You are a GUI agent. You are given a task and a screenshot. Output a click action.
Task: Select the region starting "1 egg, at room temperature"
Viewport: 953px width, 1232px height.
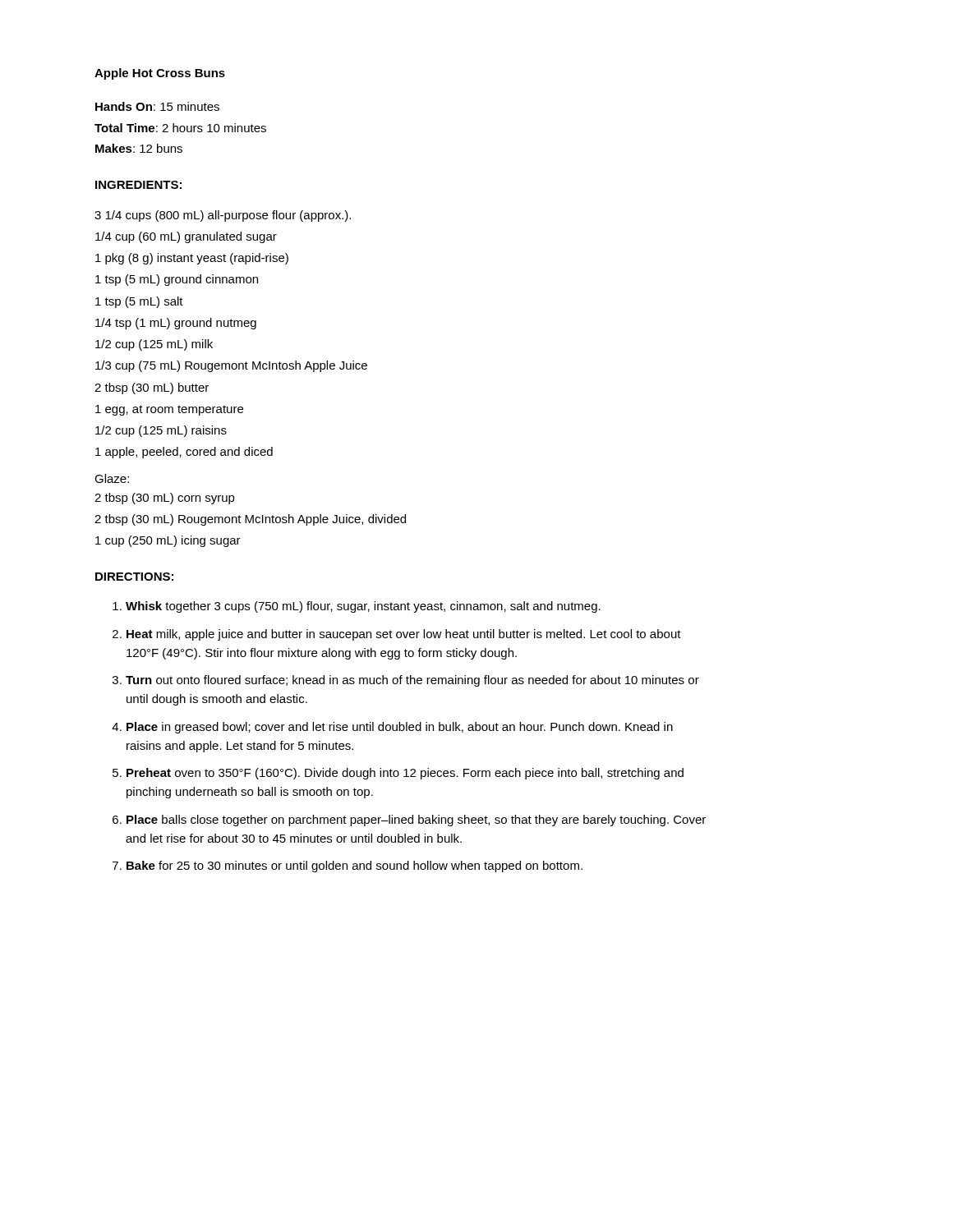click(x=169, y=408)
